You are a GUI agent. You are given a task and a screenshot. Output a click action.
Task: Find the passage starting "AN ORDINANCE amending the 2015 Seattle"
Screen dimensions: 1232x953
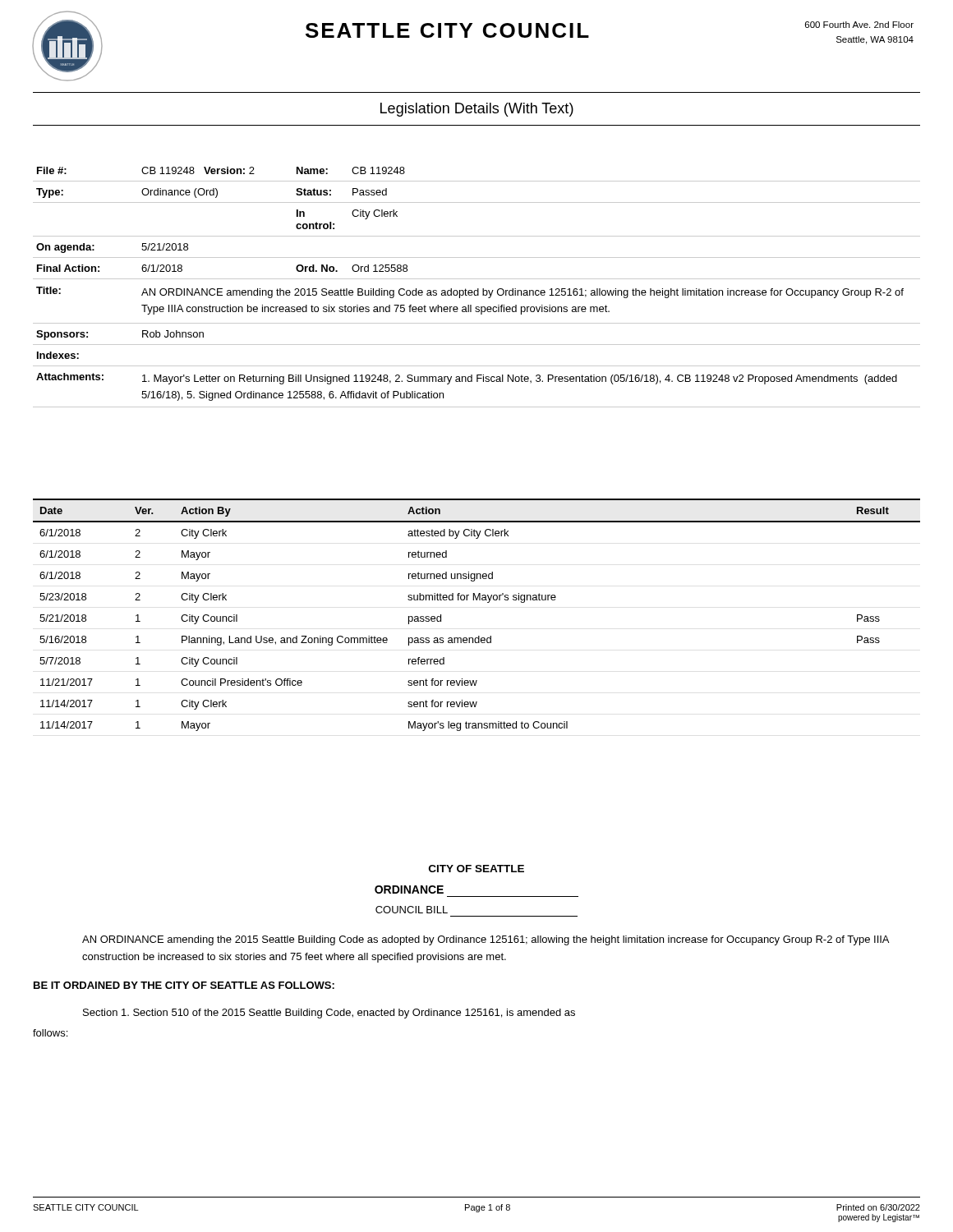(485, 948)
